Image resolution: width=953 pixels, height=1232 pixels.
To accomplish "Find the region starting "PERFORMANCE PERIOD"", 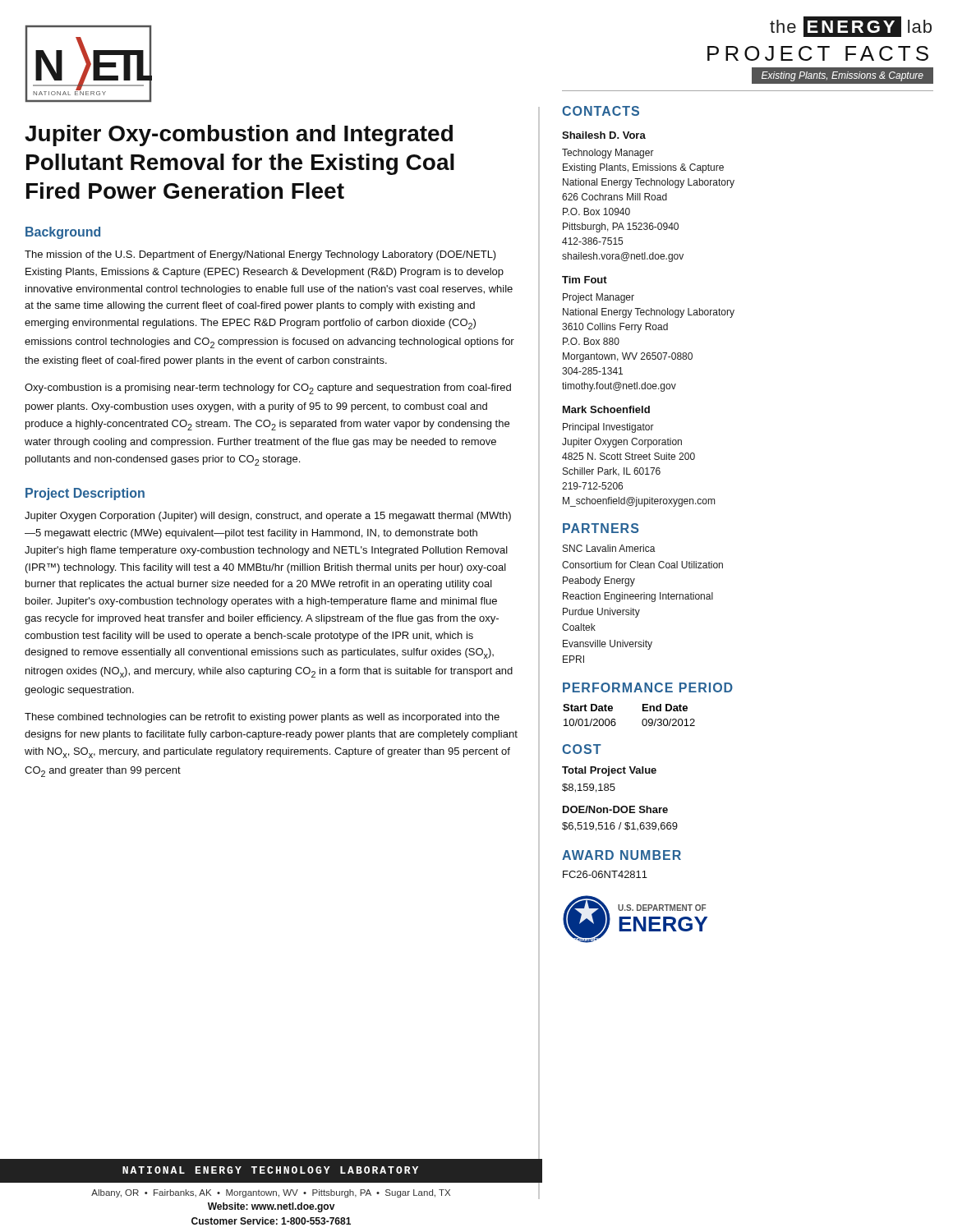I will coord(648,688).
